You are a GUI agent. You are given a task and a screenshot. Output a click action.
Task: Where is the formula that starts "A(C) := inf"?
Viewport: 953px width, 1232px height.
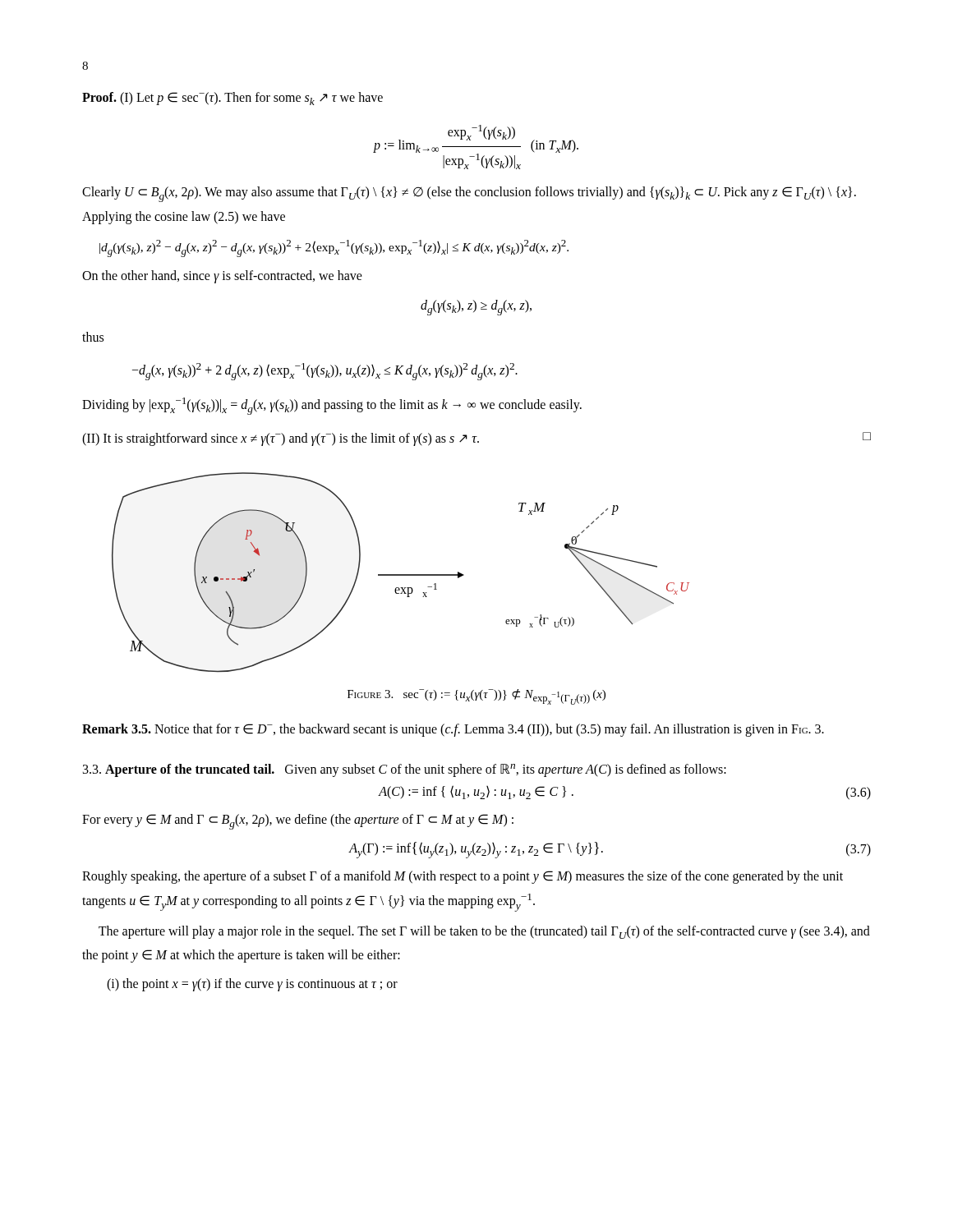pos(476,793)
